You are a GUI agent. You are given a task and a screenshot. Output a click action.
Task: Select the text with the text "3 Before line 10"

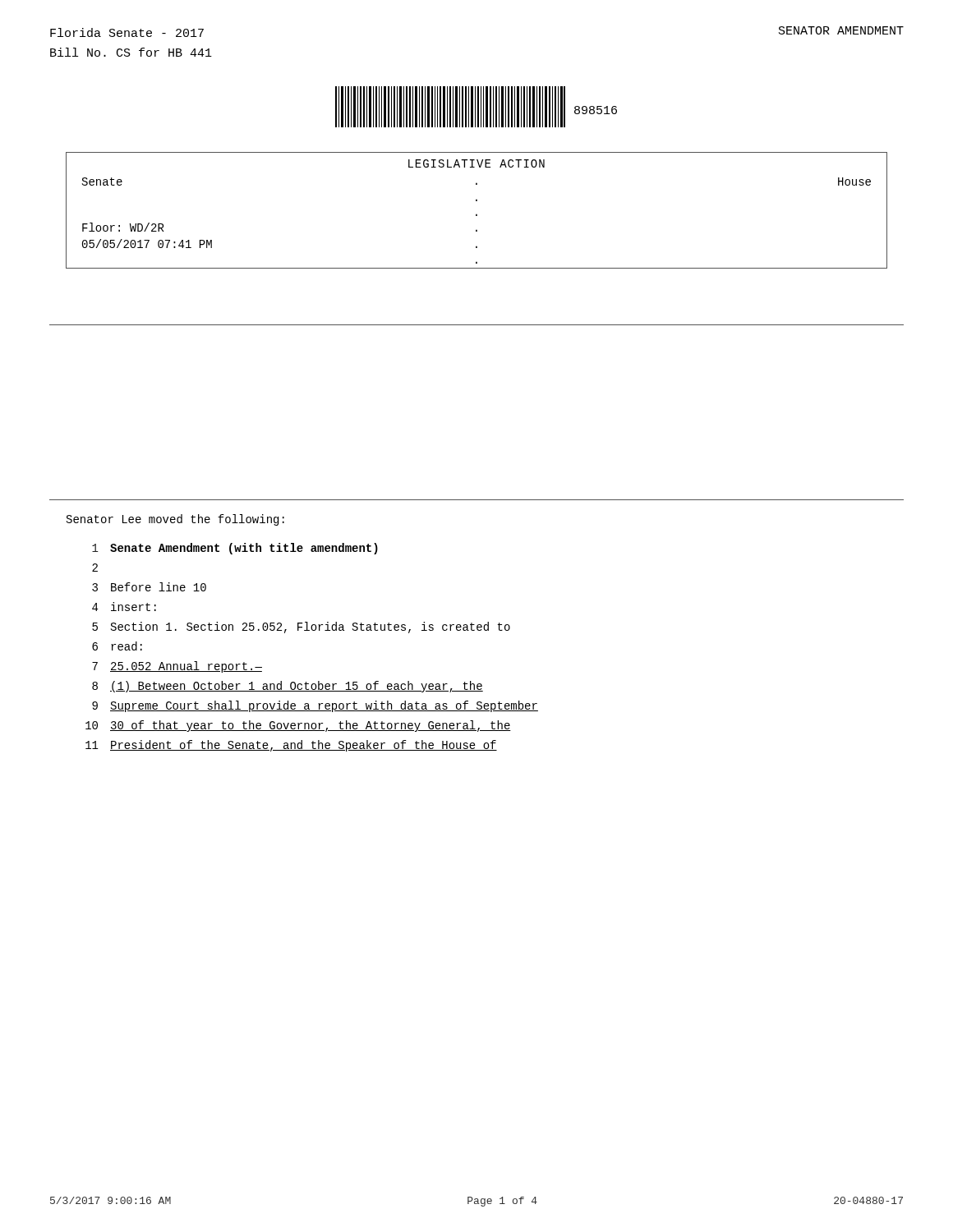pyautogui.click(x=149, y=587)
